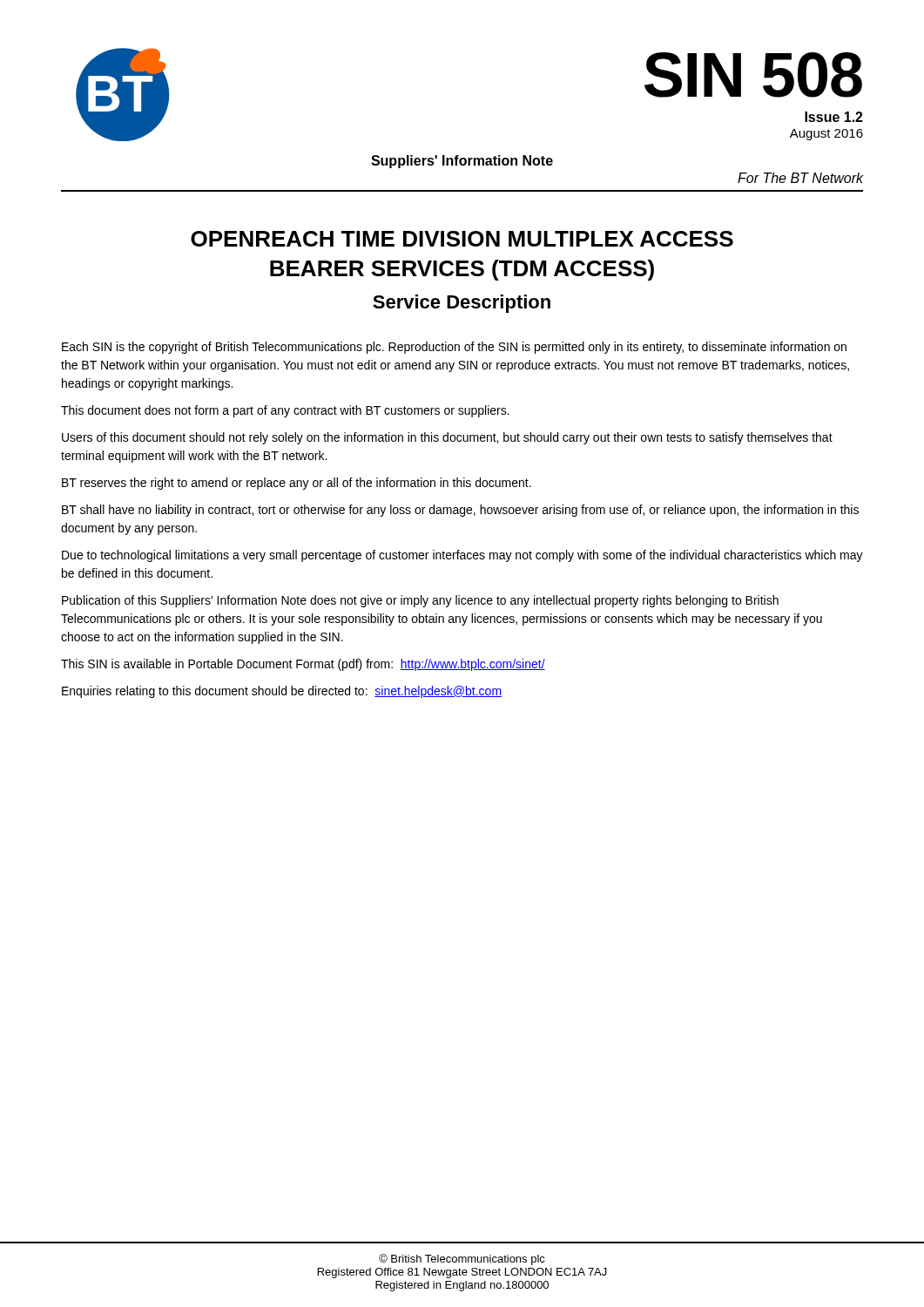Image resolution: width=924 pixels, height=1307 pixels.
Task: Select the title with the text "SIN 508 Issue 1.2"
Action: [753, 92]
